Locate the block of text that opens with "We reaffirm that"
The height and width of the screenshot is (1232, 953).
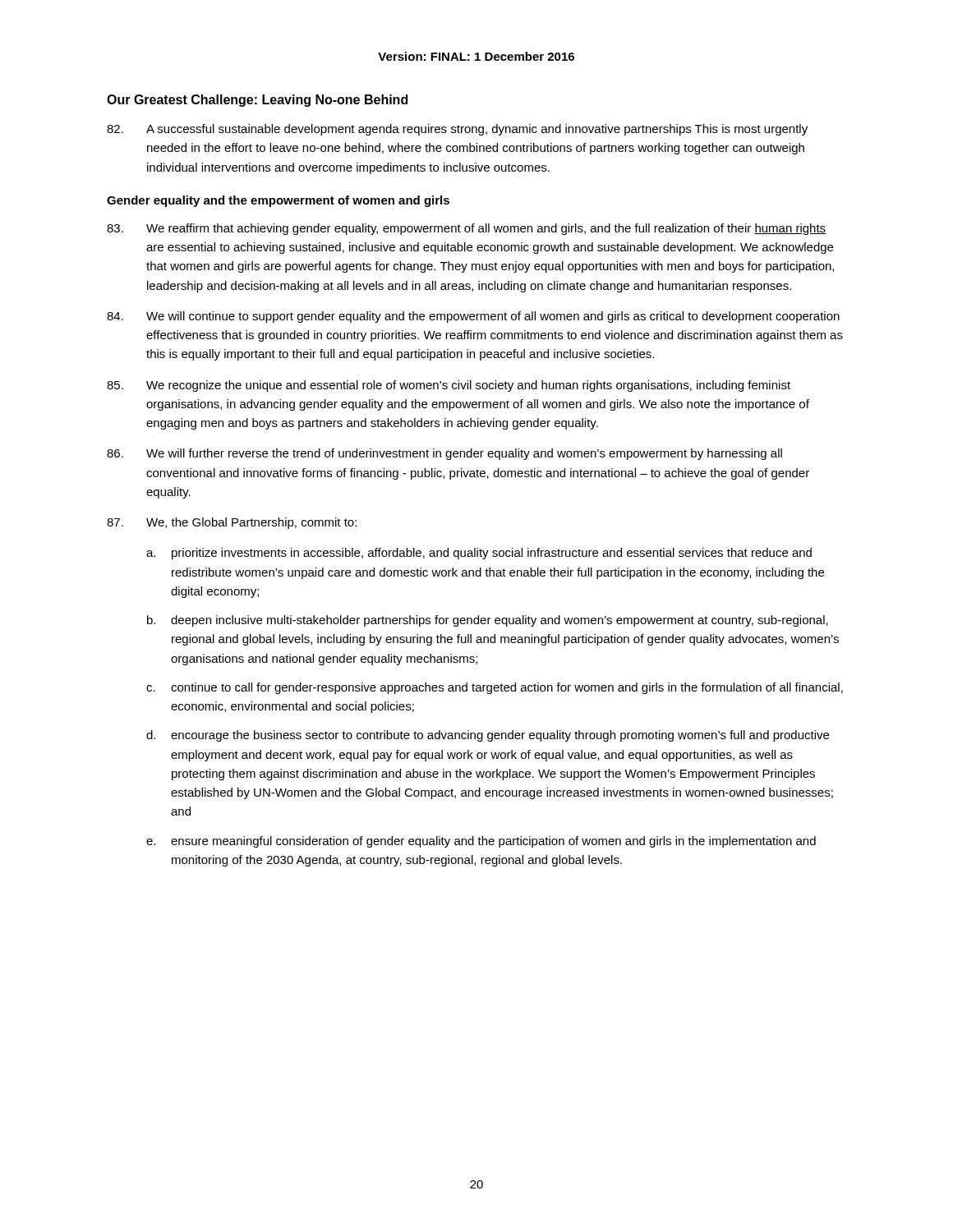click(x=476, y=257)
